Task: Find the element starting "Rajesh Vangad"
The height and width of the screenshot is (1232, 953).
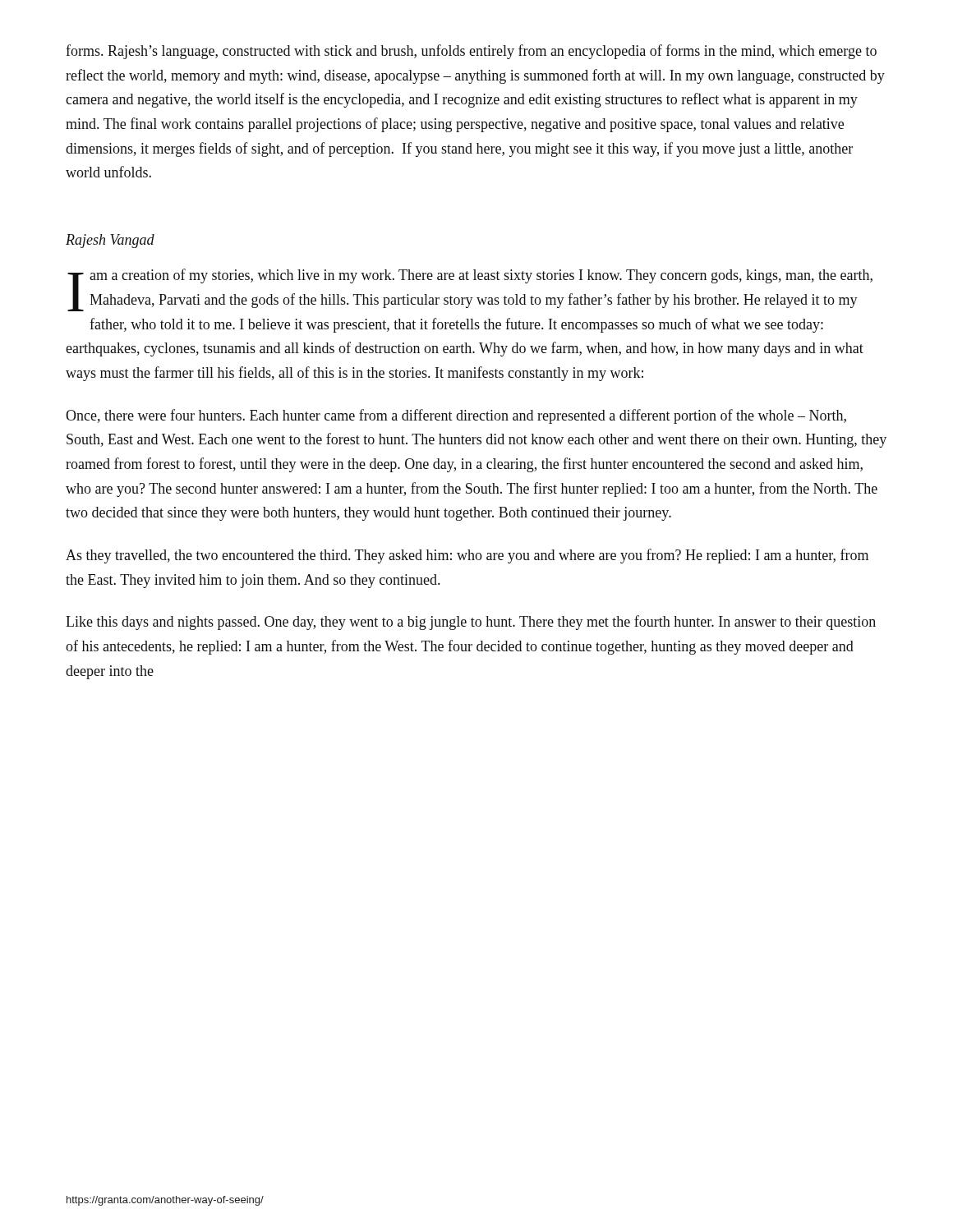Action: [110, 240]
